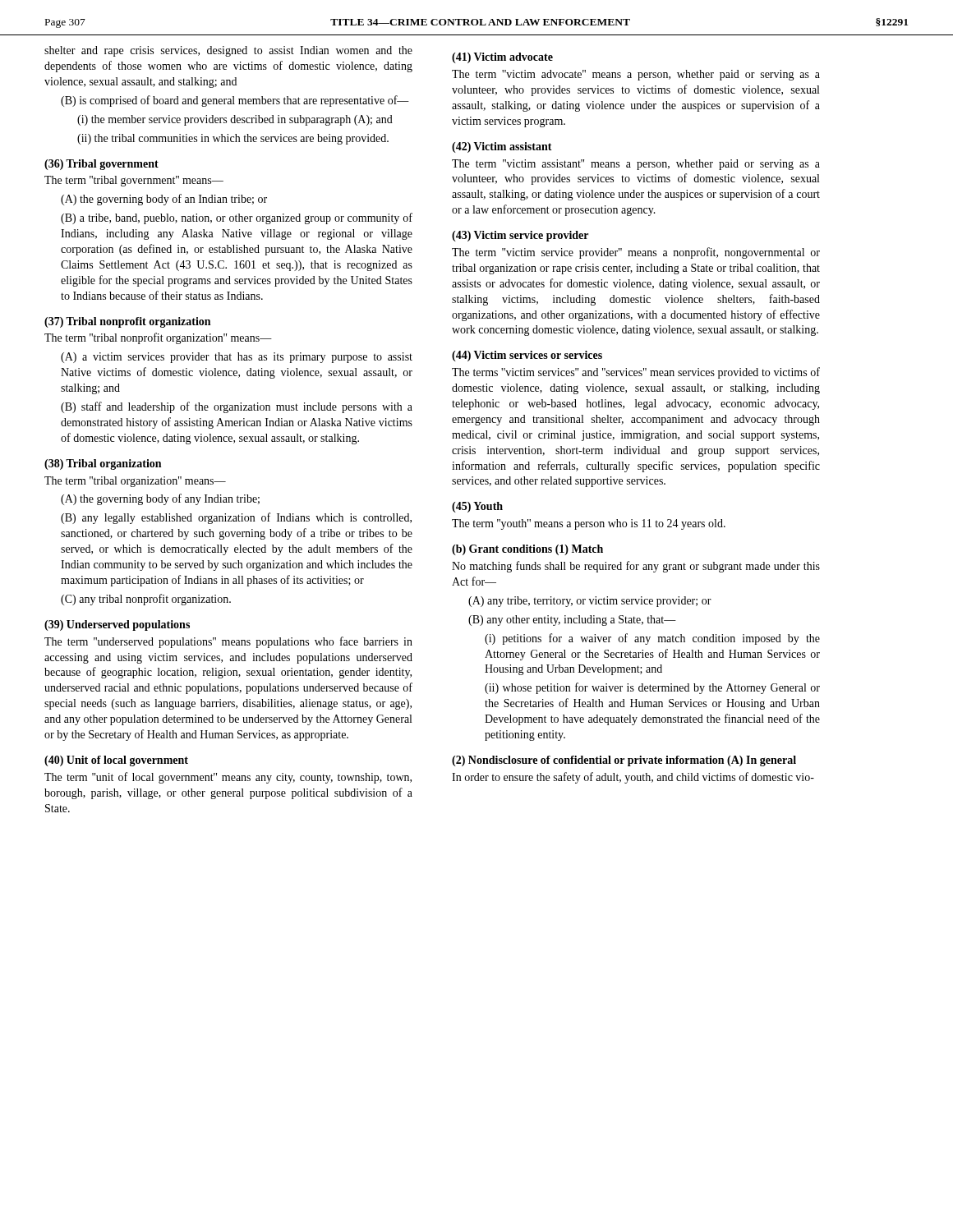Select the block starting "(i) petitions for a waiver"
Image resolution: width=953 pixels, height=1232 pixels.
click(x=636, y=655)
